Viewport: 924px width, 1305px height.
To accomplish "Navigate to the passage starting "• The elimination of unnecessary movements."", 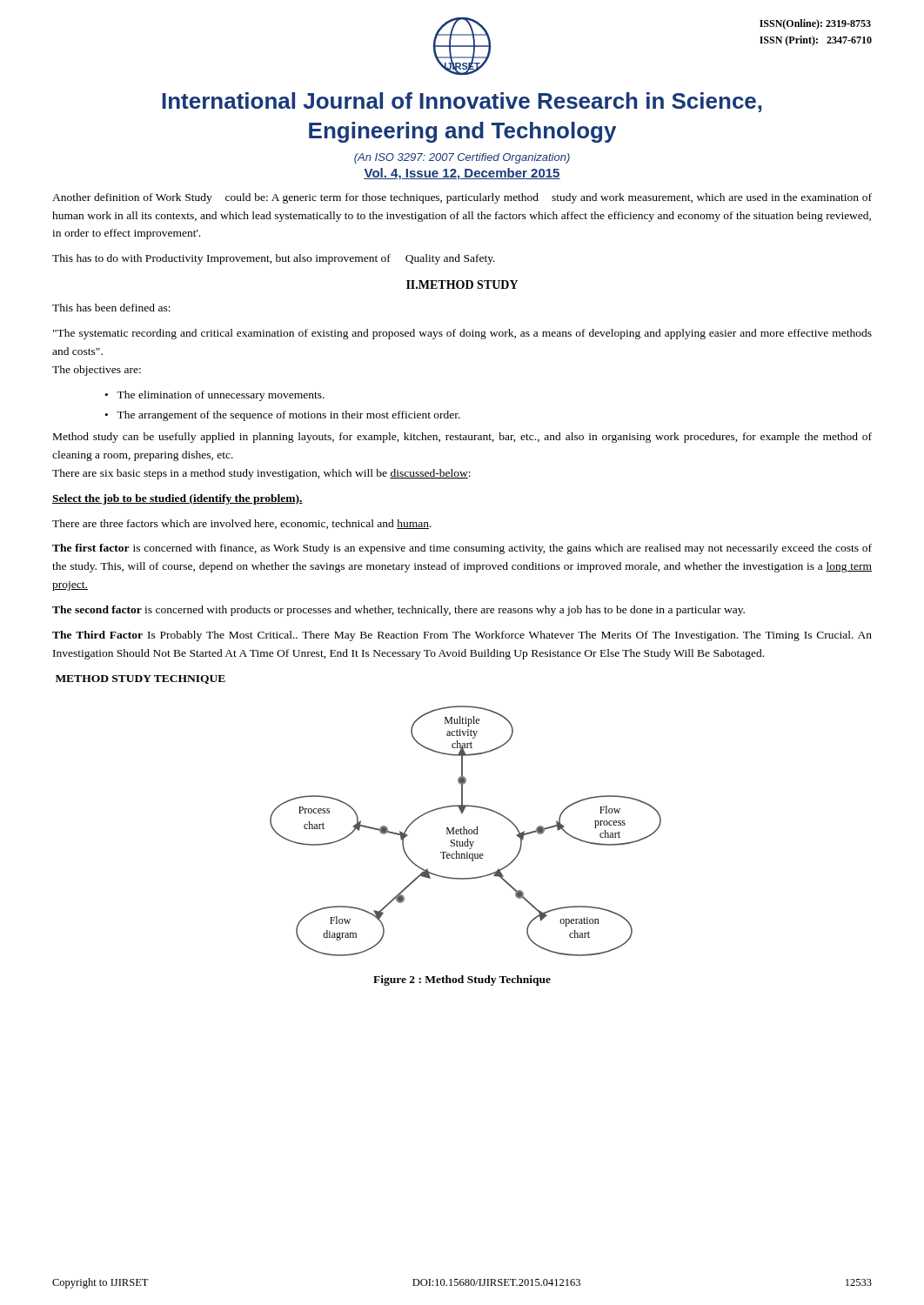I will (x=215, y=395).
